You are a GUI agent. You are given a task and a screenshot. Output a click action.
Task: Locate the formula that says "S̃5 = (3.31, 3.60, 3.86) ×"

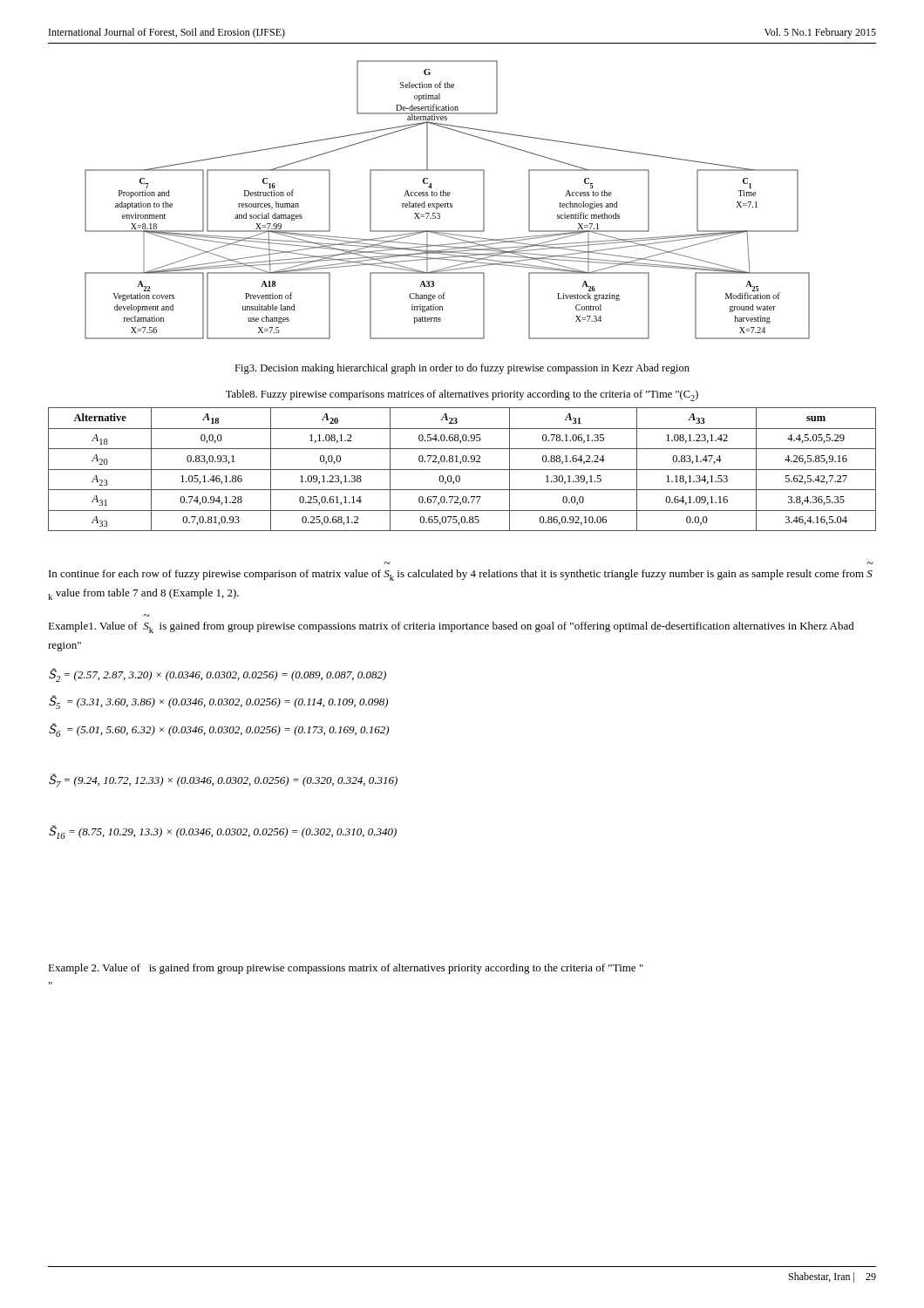(218, 703)
